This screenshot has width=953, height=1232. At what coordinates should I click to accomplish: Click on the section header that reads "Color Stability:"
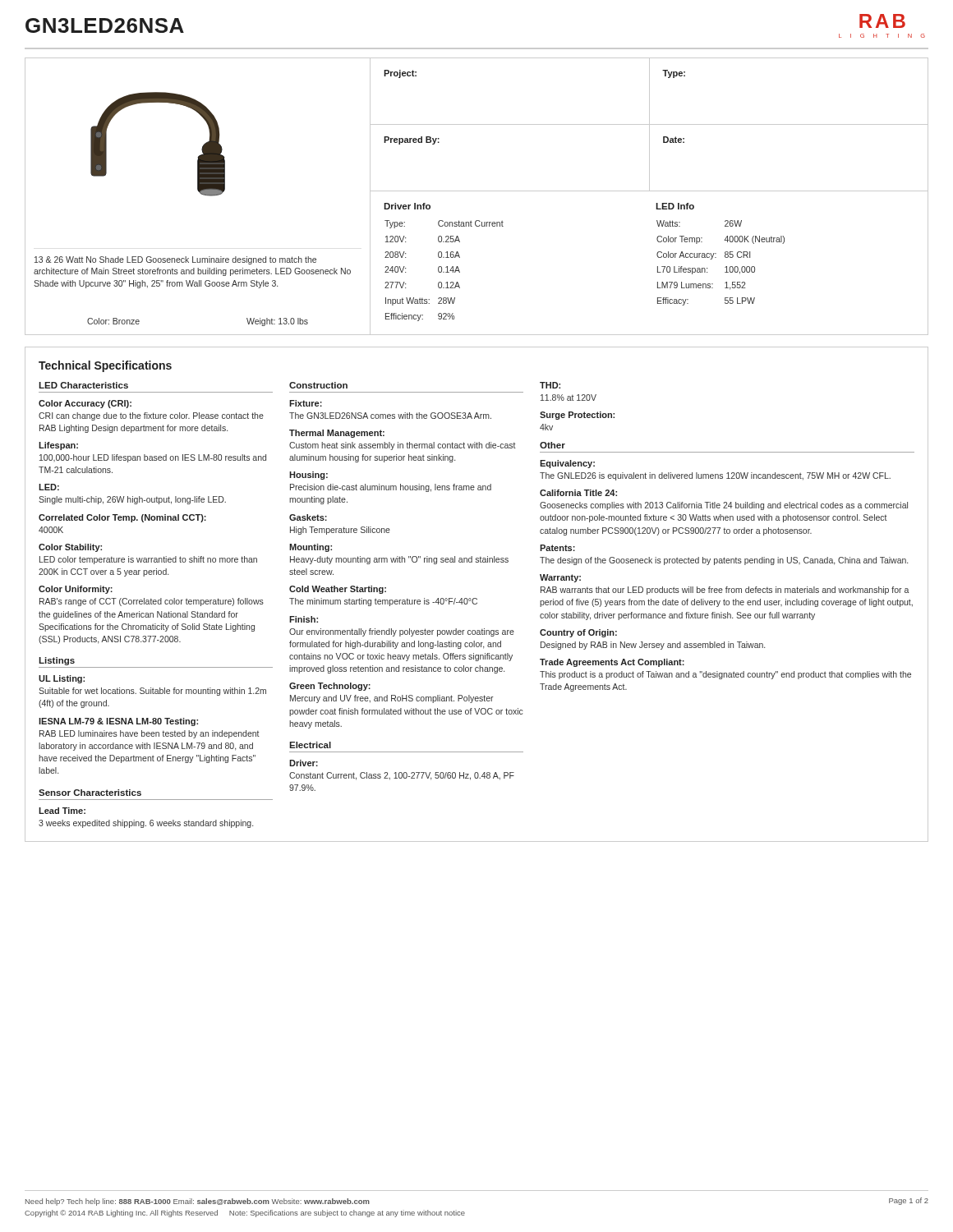coord(71,547)
